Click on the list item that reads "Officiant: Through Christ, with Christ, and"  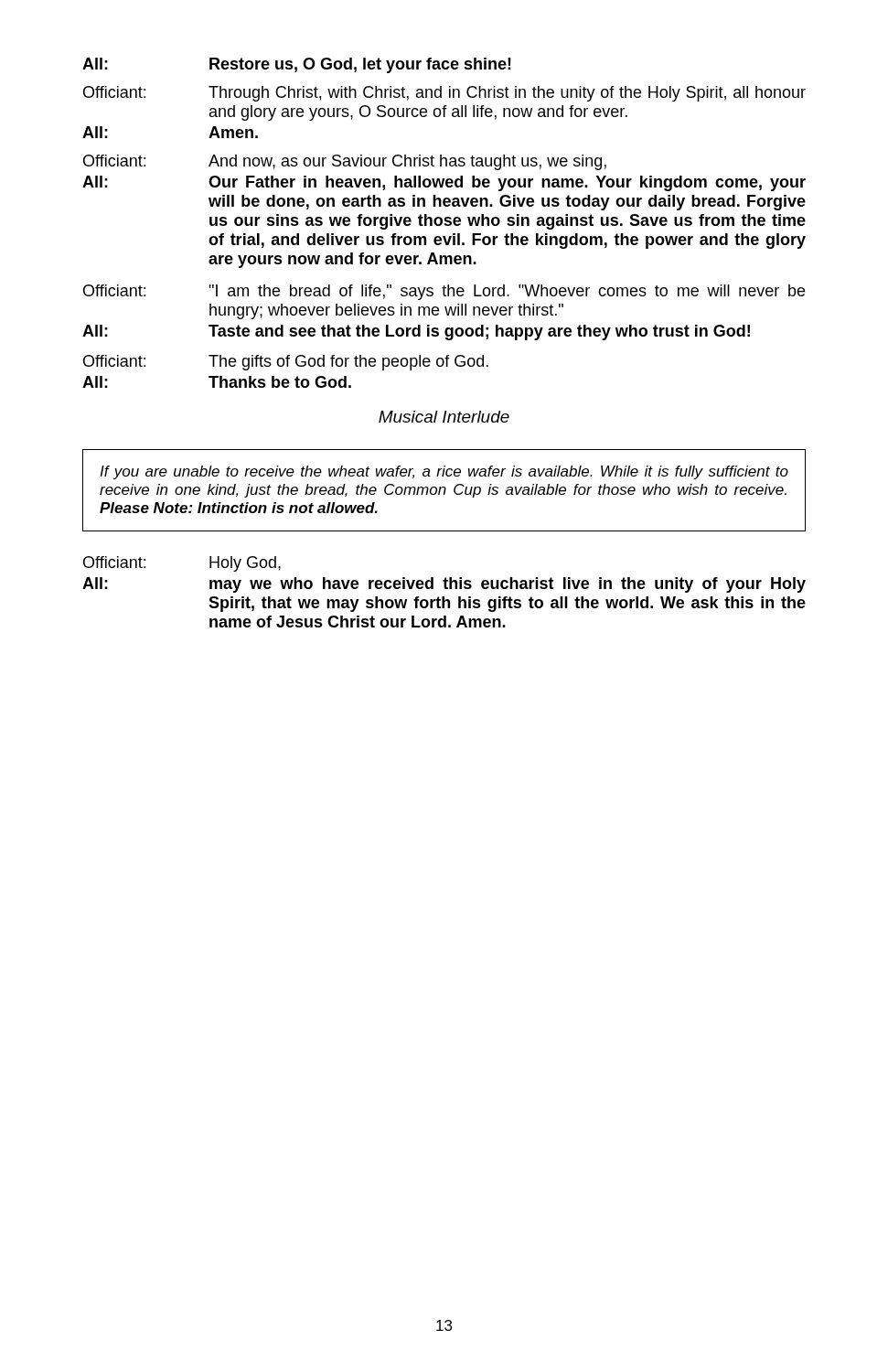(x=444, y=102)
